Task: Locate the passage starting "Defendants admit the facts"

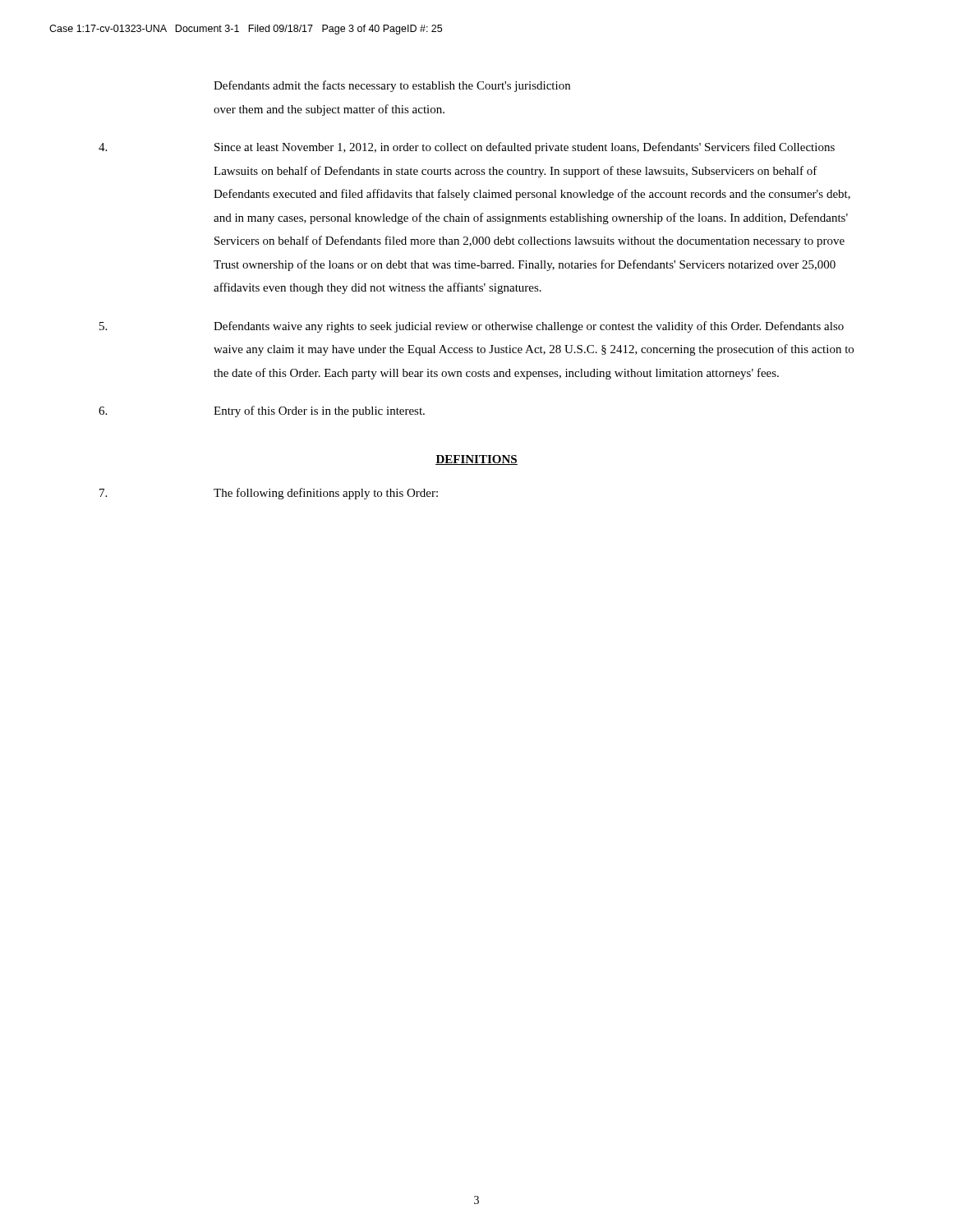Action: pyautogui.click(x=392, y=97)
